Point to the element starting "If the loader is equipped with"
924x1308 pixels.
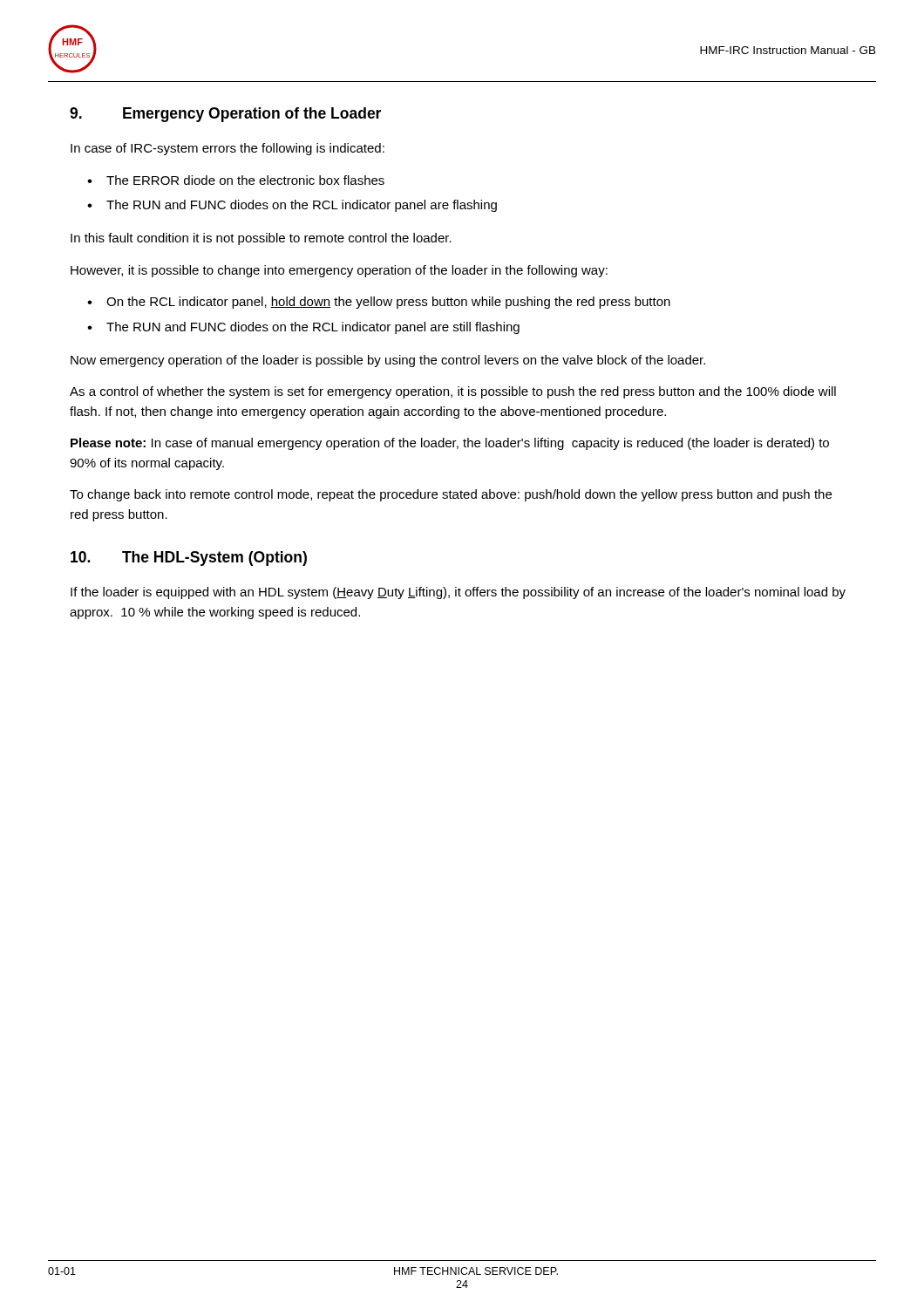click(x=458, y=602)
